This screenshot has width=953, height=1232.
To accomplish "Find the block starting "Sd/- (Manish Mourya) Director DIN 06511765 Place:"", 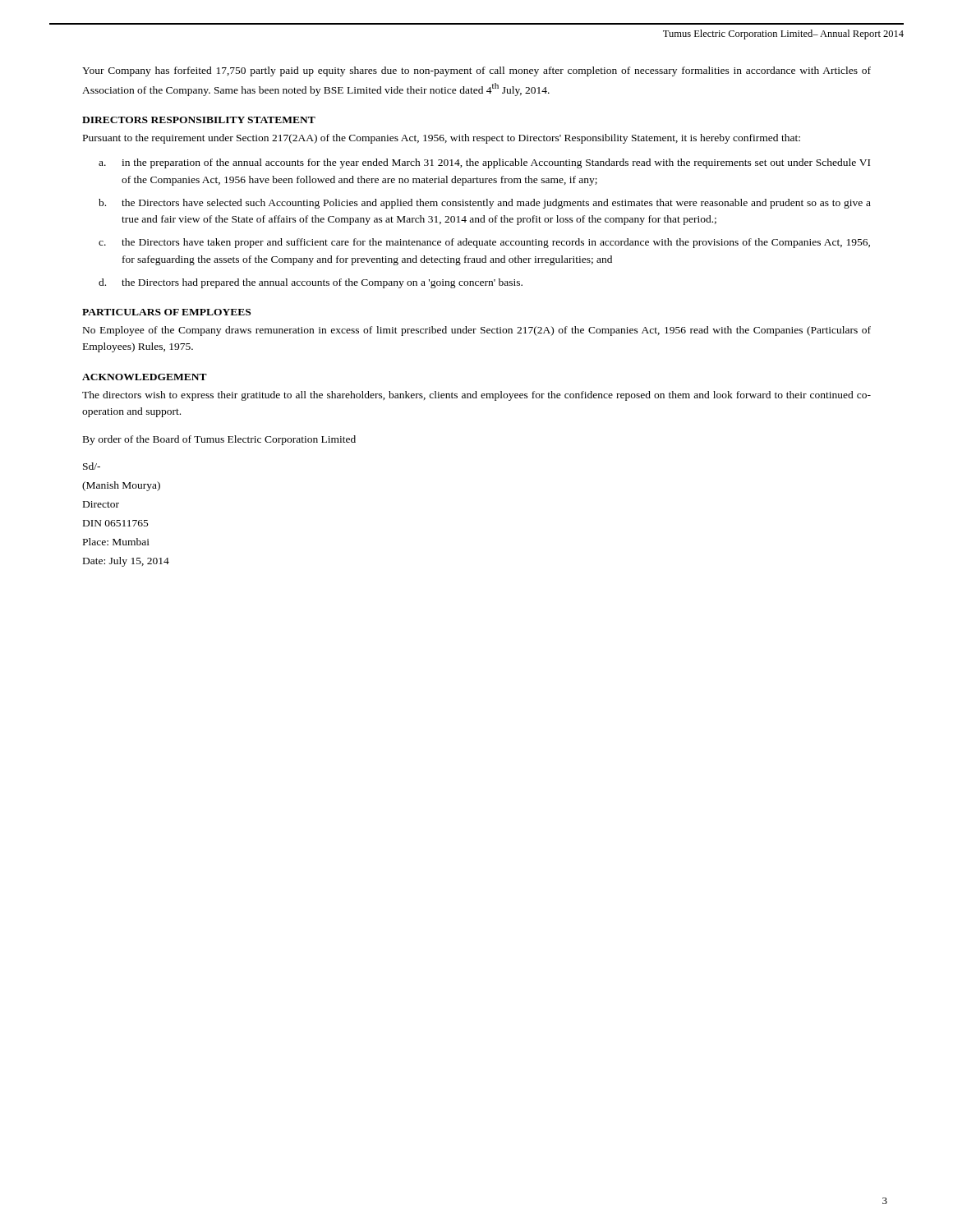I will [x=126, y=513].
